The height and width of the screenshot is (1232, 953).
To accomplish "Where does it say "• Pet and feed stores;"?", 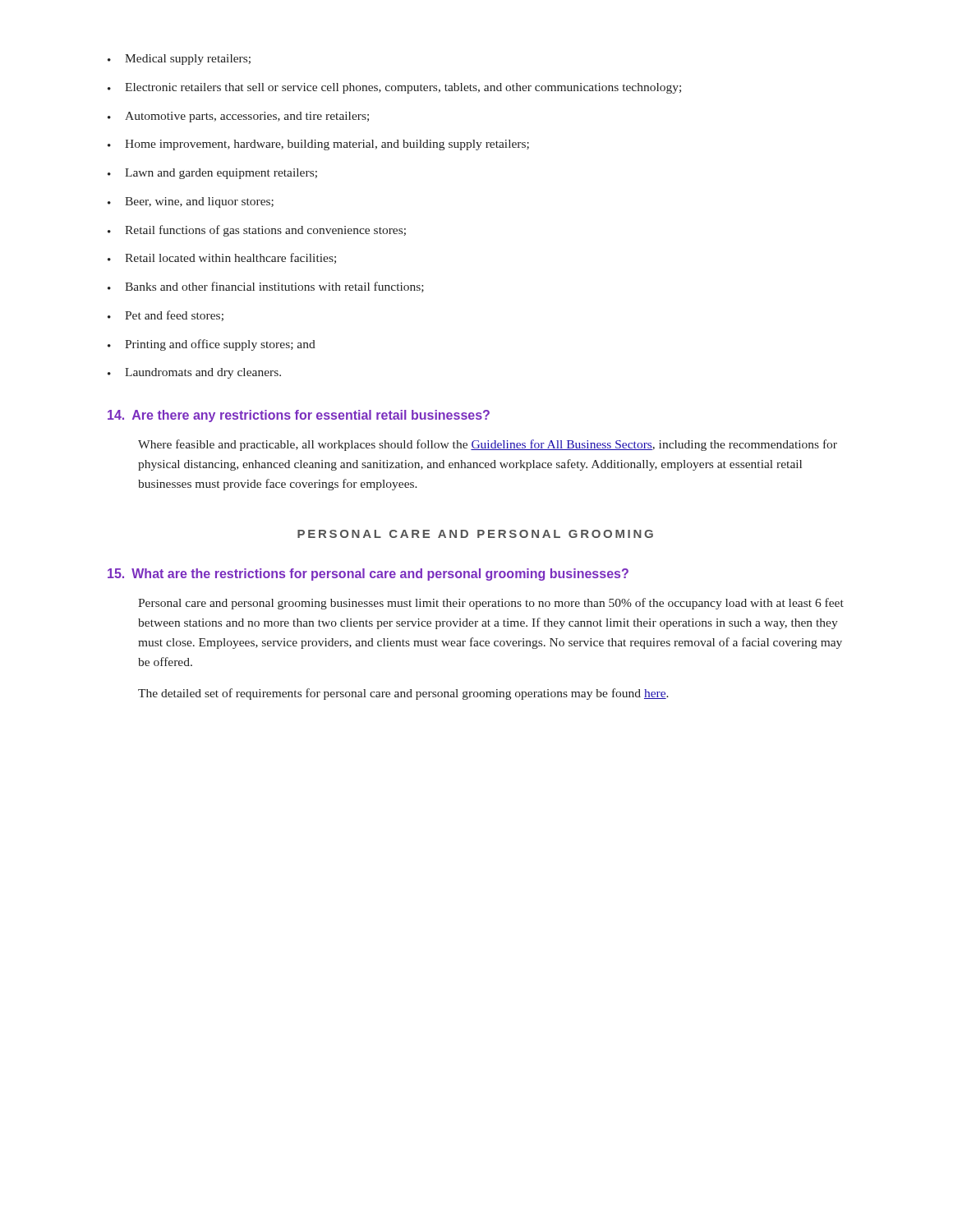I will pyautogui.click(x=166, y=316).
